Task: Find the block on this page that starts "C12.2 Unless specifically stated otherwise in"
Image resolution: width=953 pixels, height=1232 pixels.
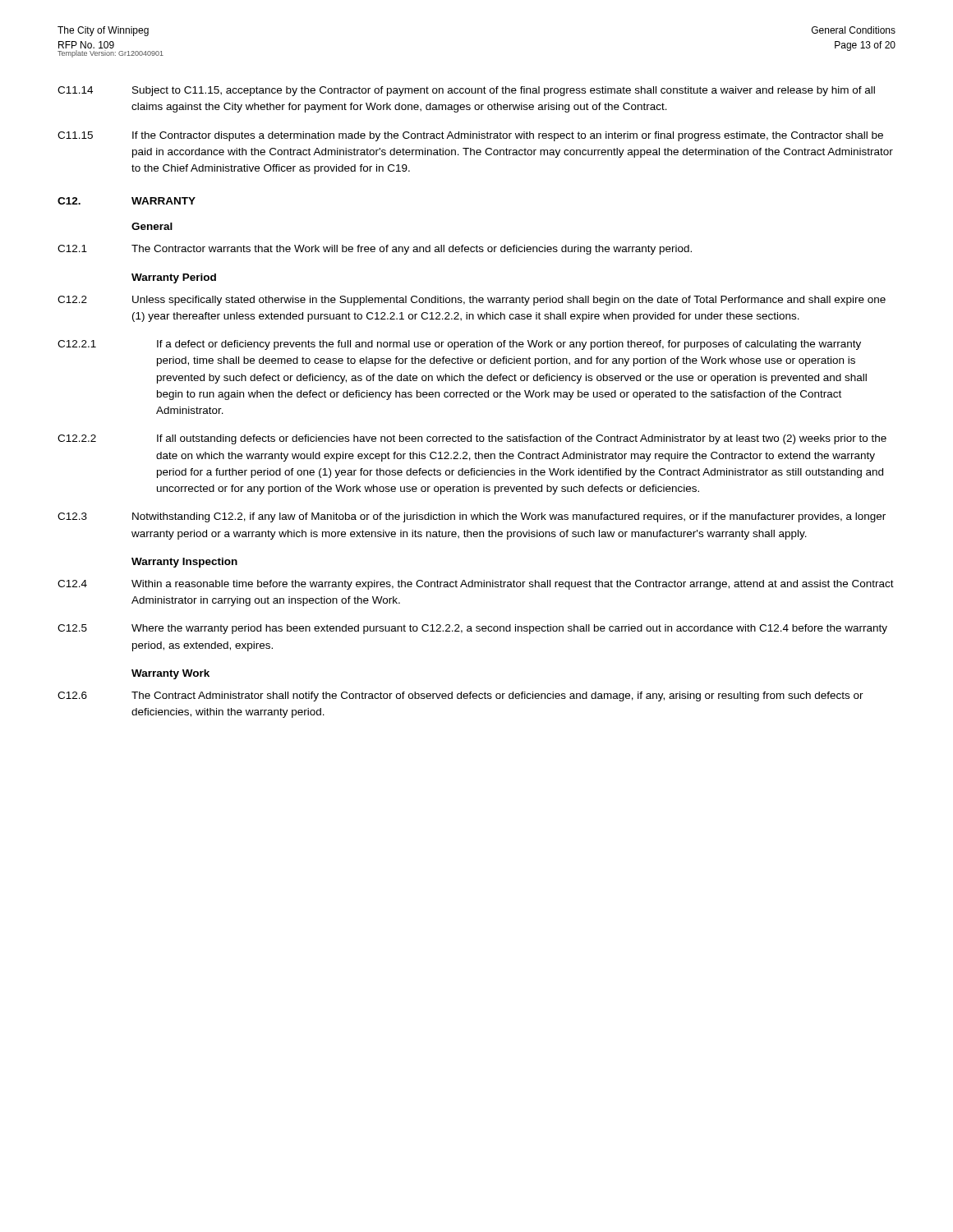Action: [x=476, y=308]
